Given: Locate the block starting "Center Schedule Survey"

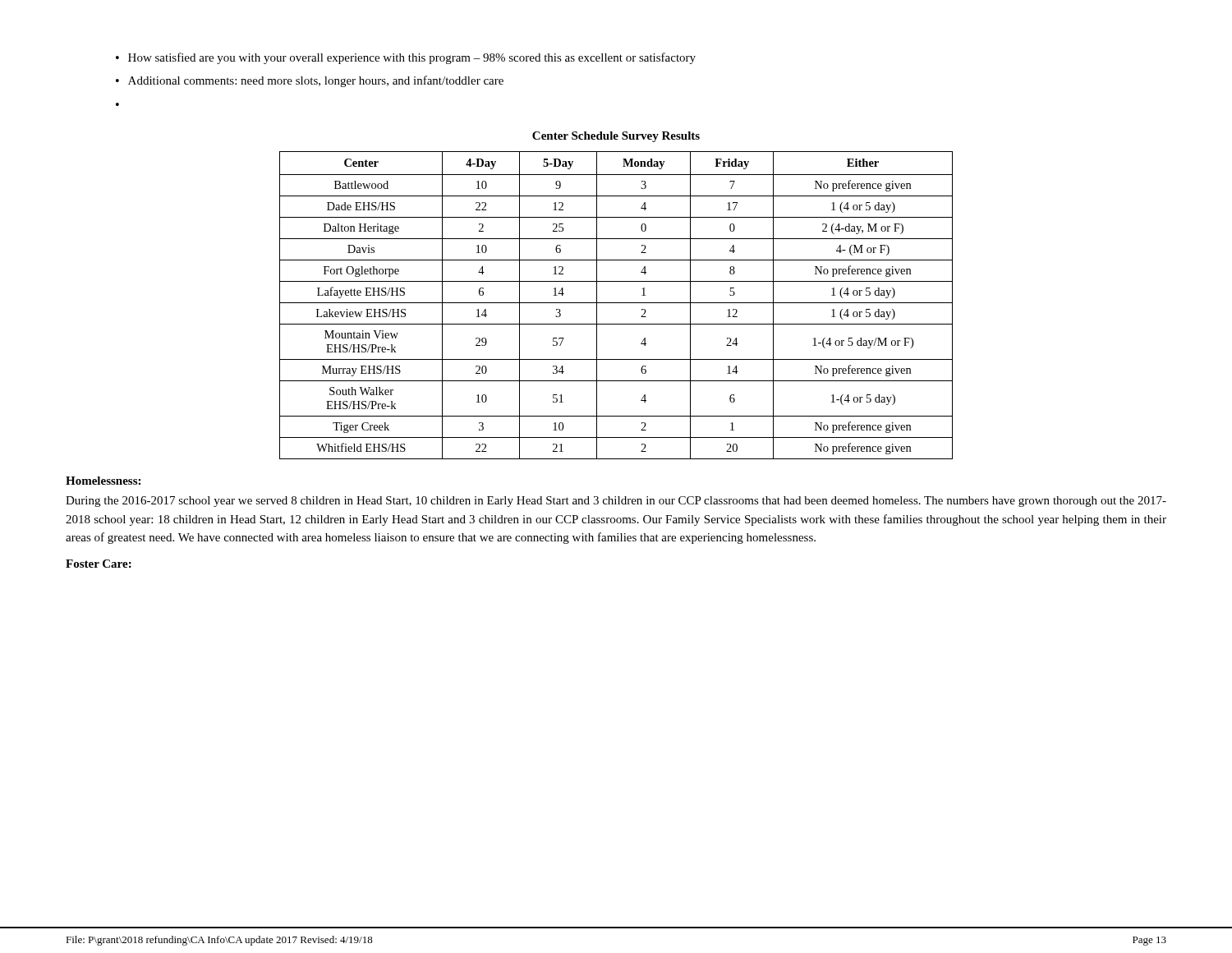Looking at the screenshot, I should (x=616, y=136).
